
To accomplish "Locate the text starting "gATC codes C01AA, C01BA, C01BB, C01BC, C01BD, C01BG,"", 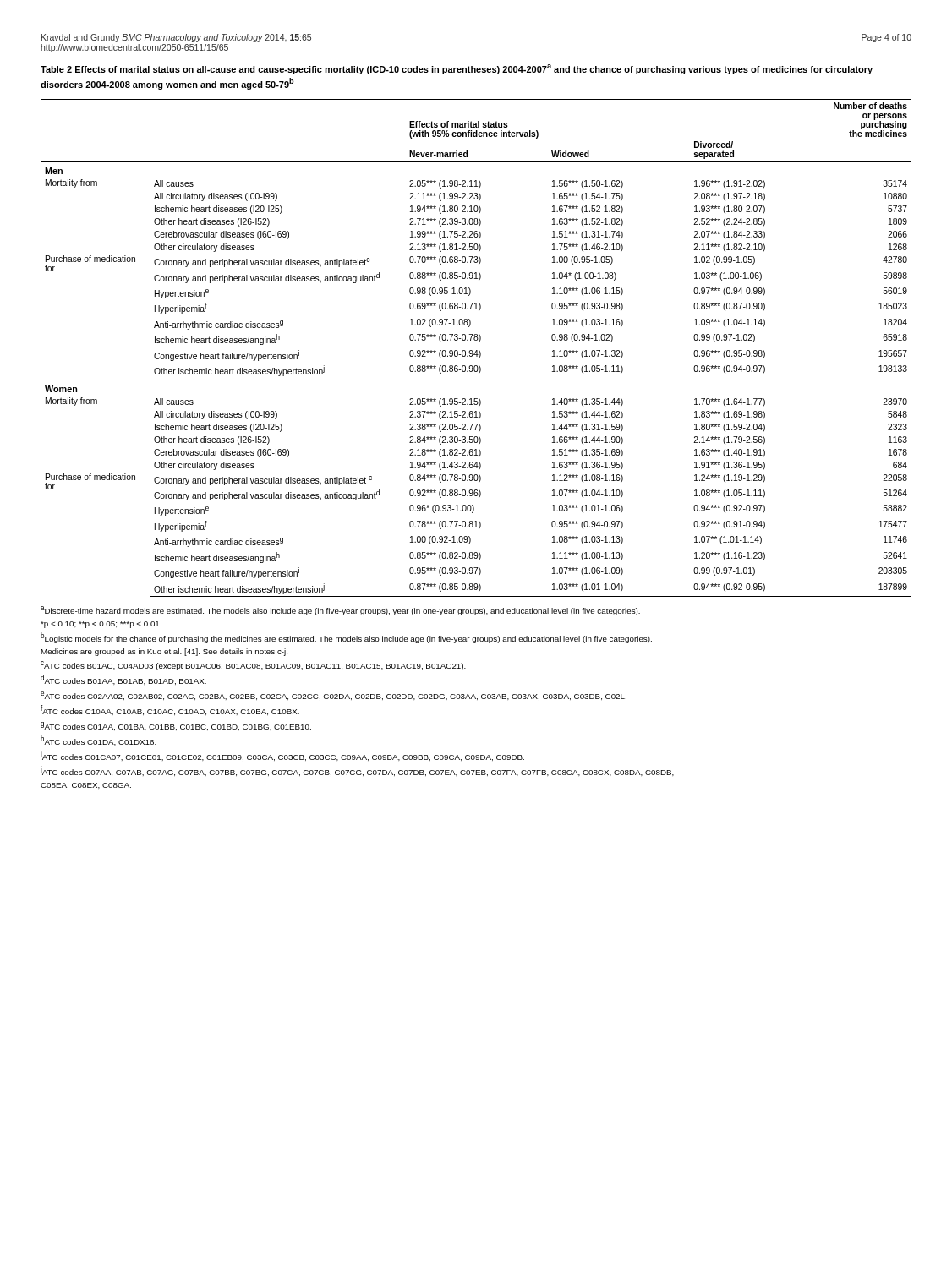I will point(176,726).
